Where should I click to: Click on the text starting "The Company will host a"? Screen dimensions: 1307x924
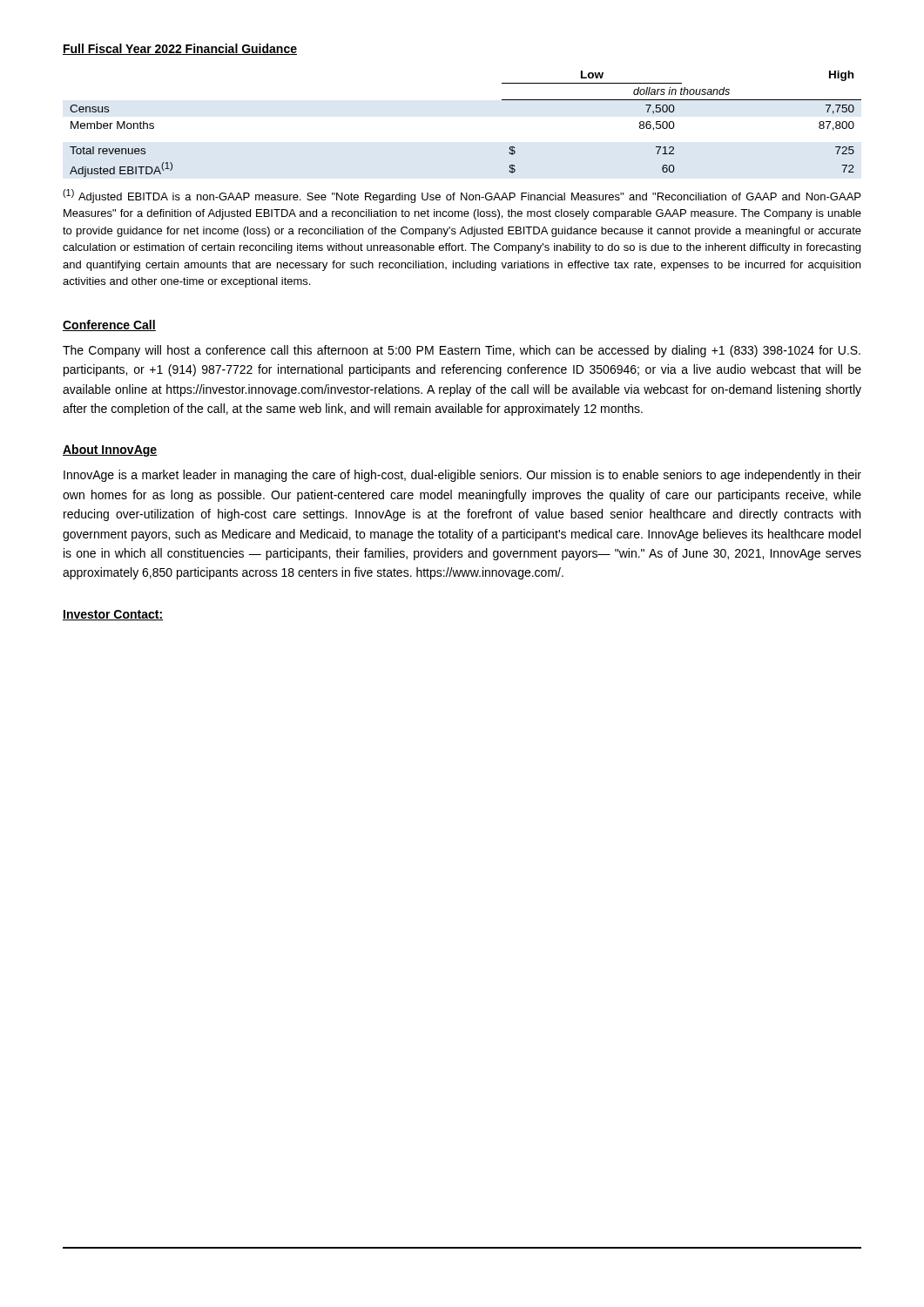tap(462, 379)
